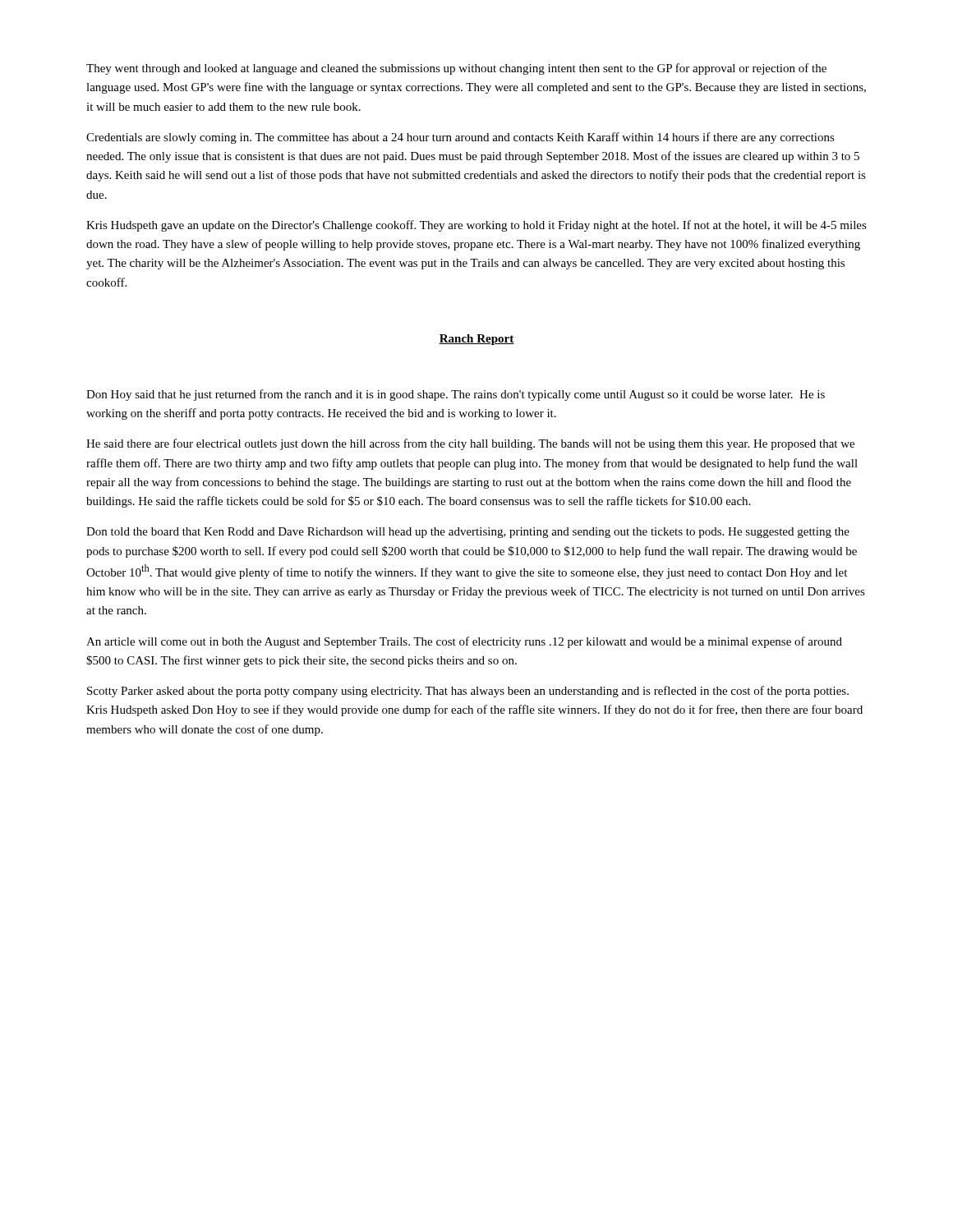Locate the text block that reads "Credentials are slowly coming"
The height and width of the screenshot is (1232, 953).
pos(476,166)
